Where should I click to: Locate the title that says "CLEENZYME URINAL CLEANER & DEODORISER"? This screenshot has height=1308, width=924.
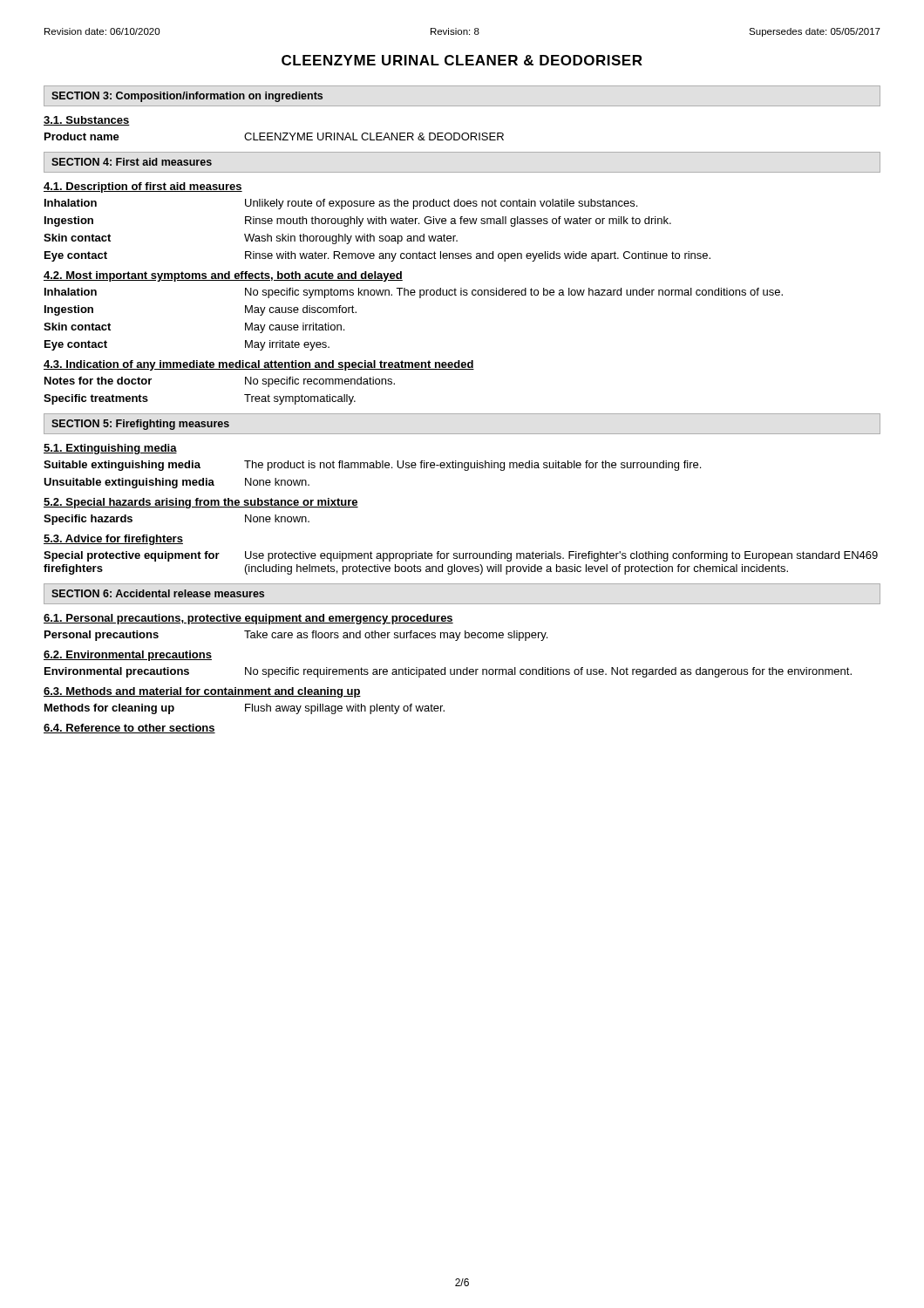[462, 61]
